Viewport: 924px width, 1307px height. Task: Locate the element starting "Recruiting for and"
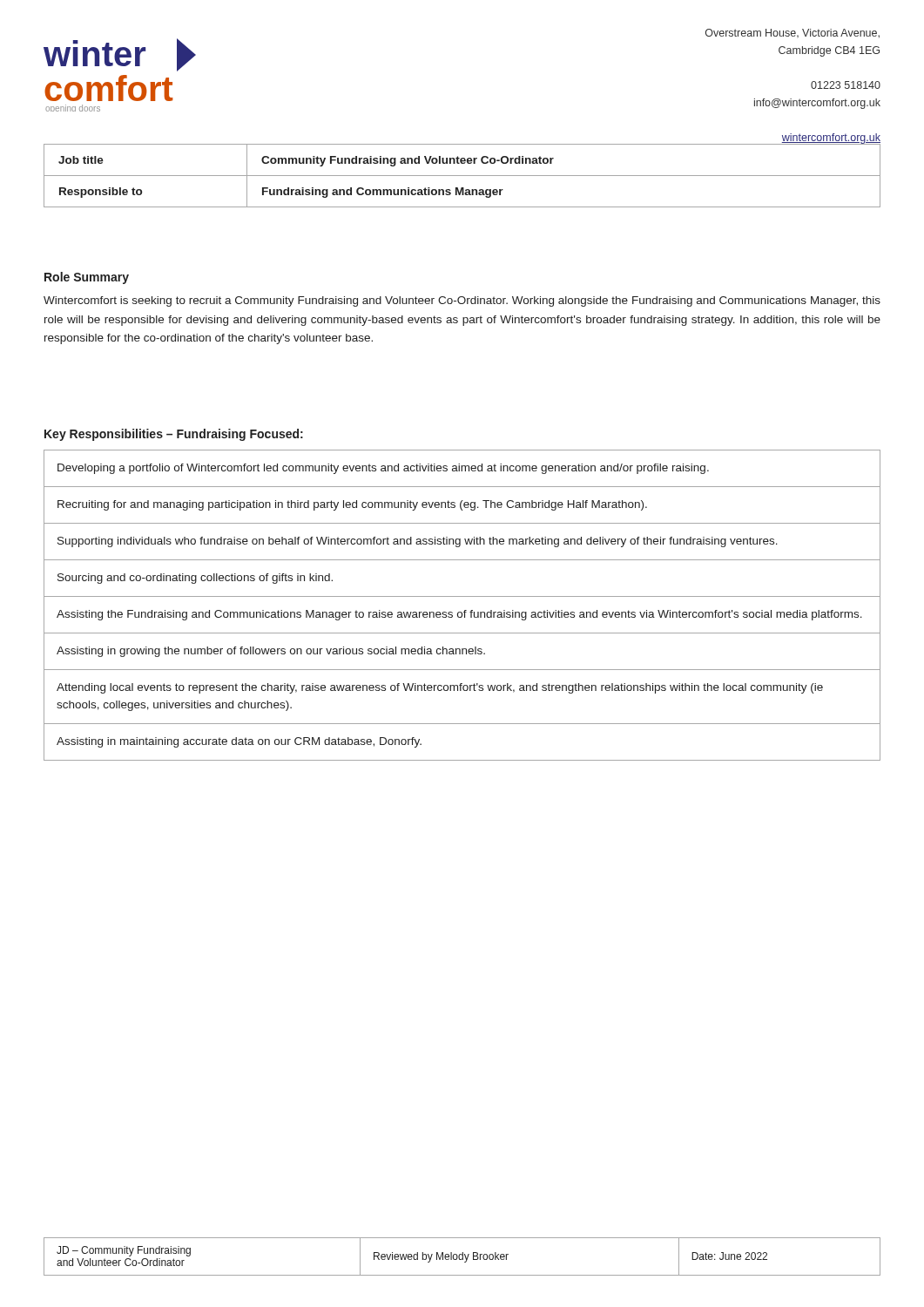click(x=352, y=504)
